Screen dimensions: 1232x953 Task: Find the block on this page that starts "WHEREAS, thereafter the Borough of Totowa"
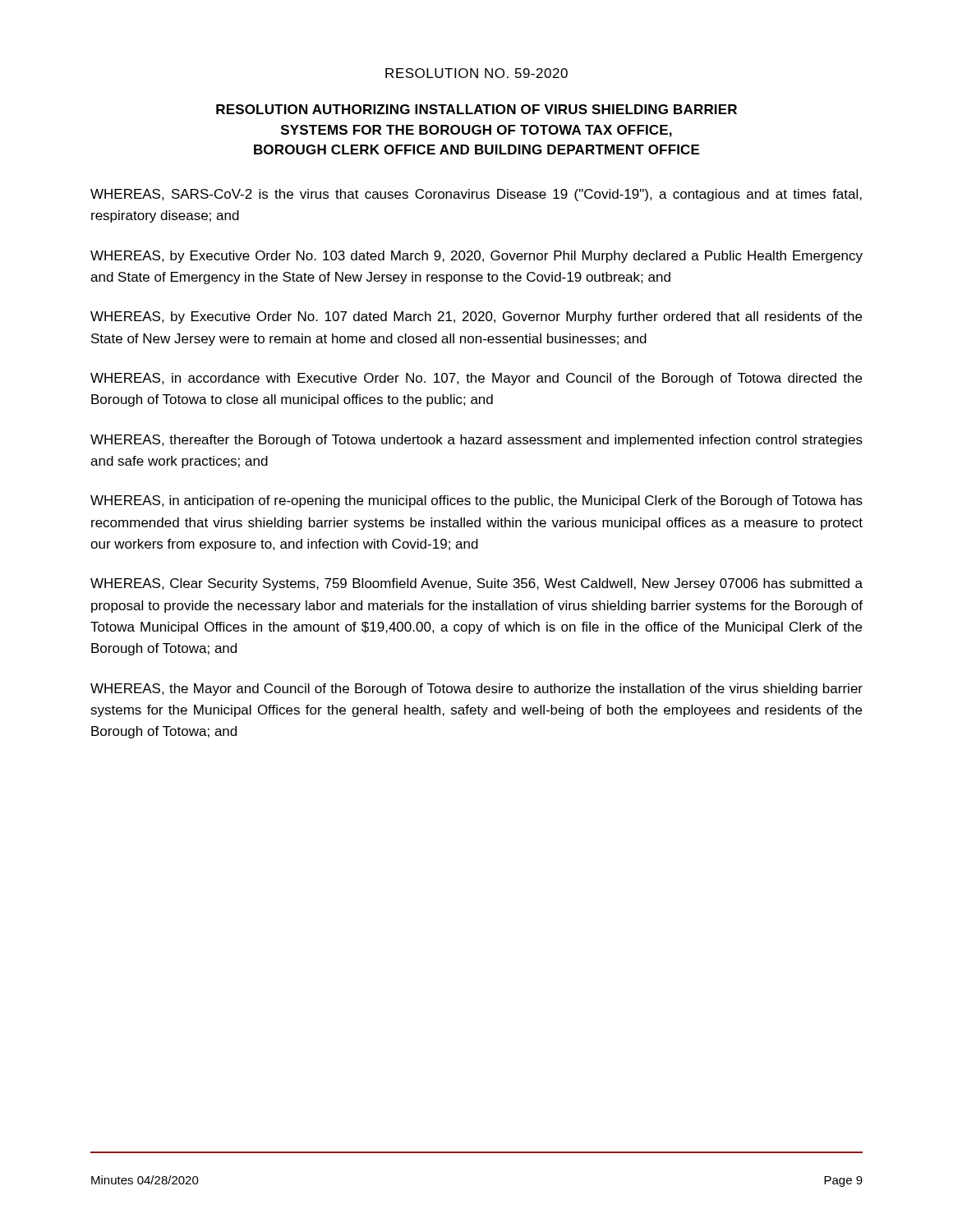[x=476, y=450]
